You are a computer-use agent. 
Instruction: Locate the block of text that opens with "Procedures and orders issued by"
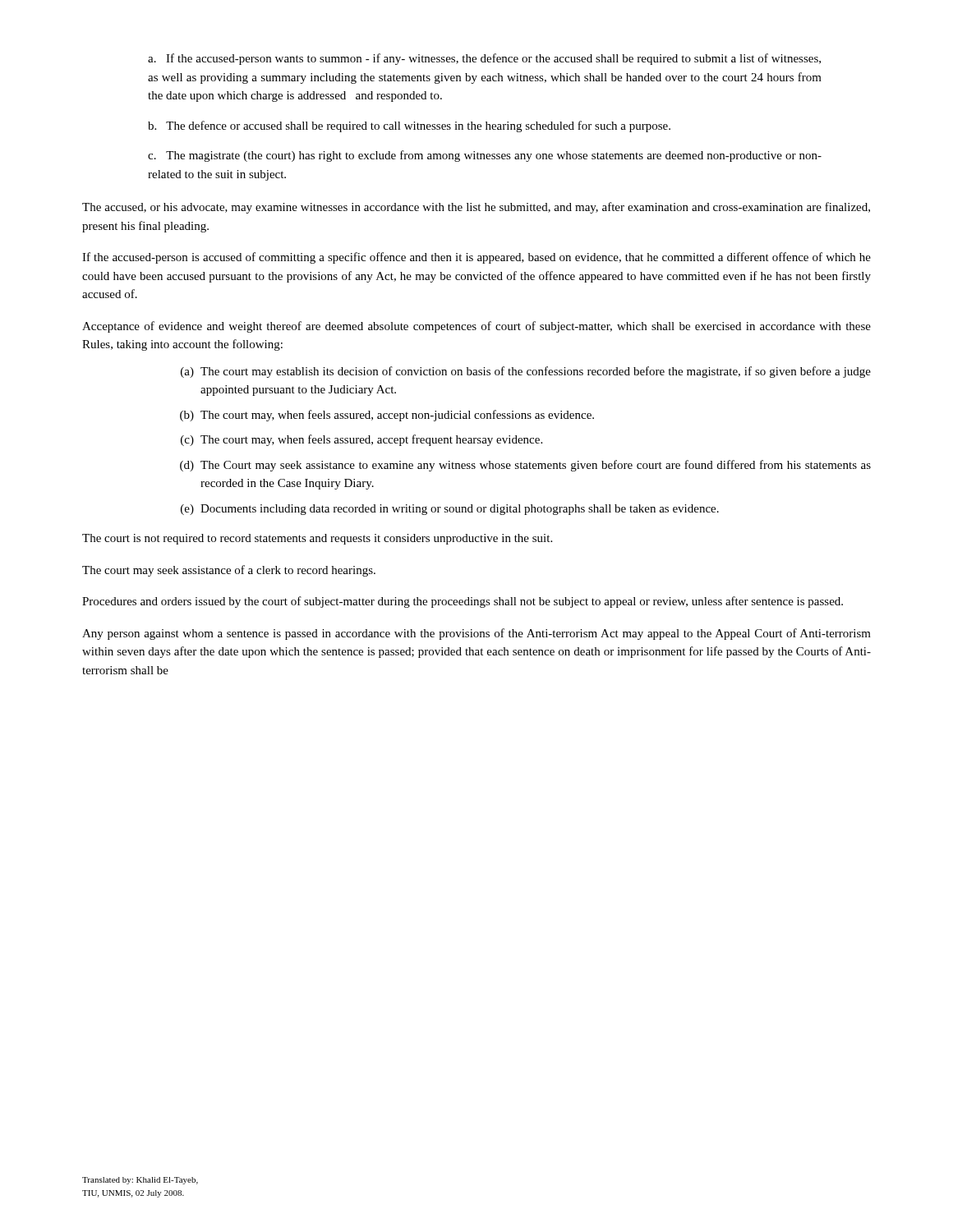476,601
